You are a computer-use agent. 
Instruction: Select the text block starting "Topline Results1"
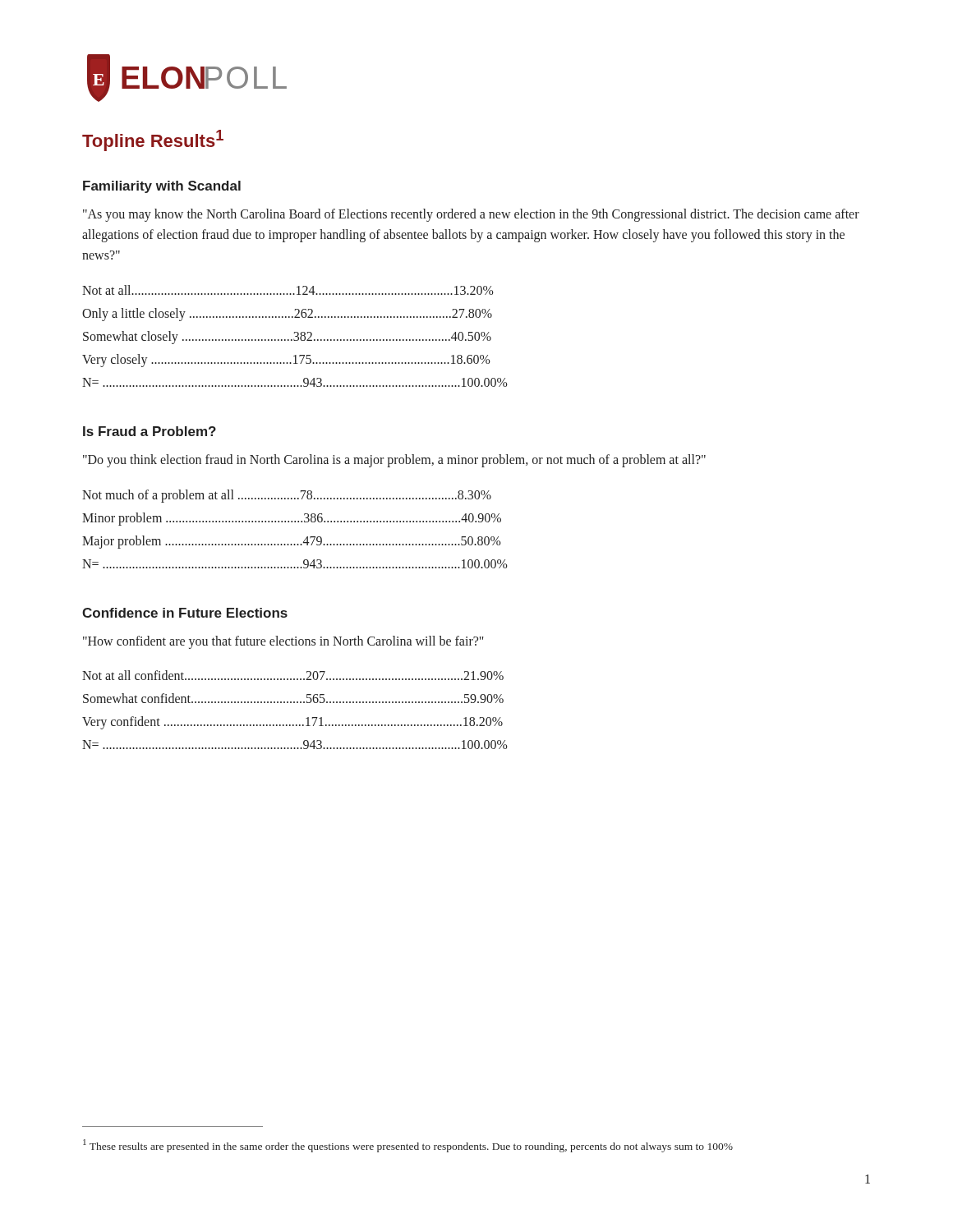153,139
